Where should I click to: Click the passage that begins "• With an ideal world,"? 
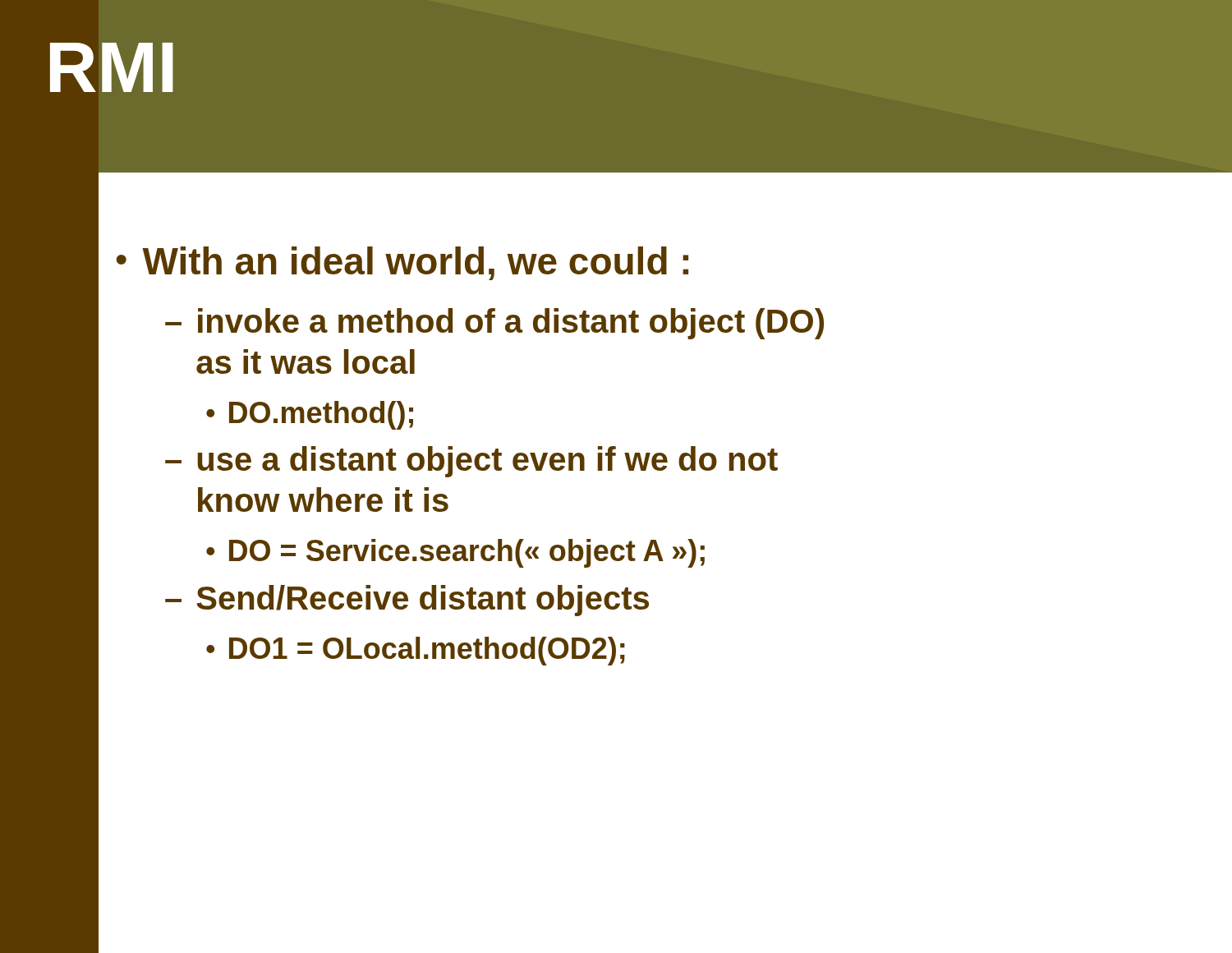pos(403,262)
